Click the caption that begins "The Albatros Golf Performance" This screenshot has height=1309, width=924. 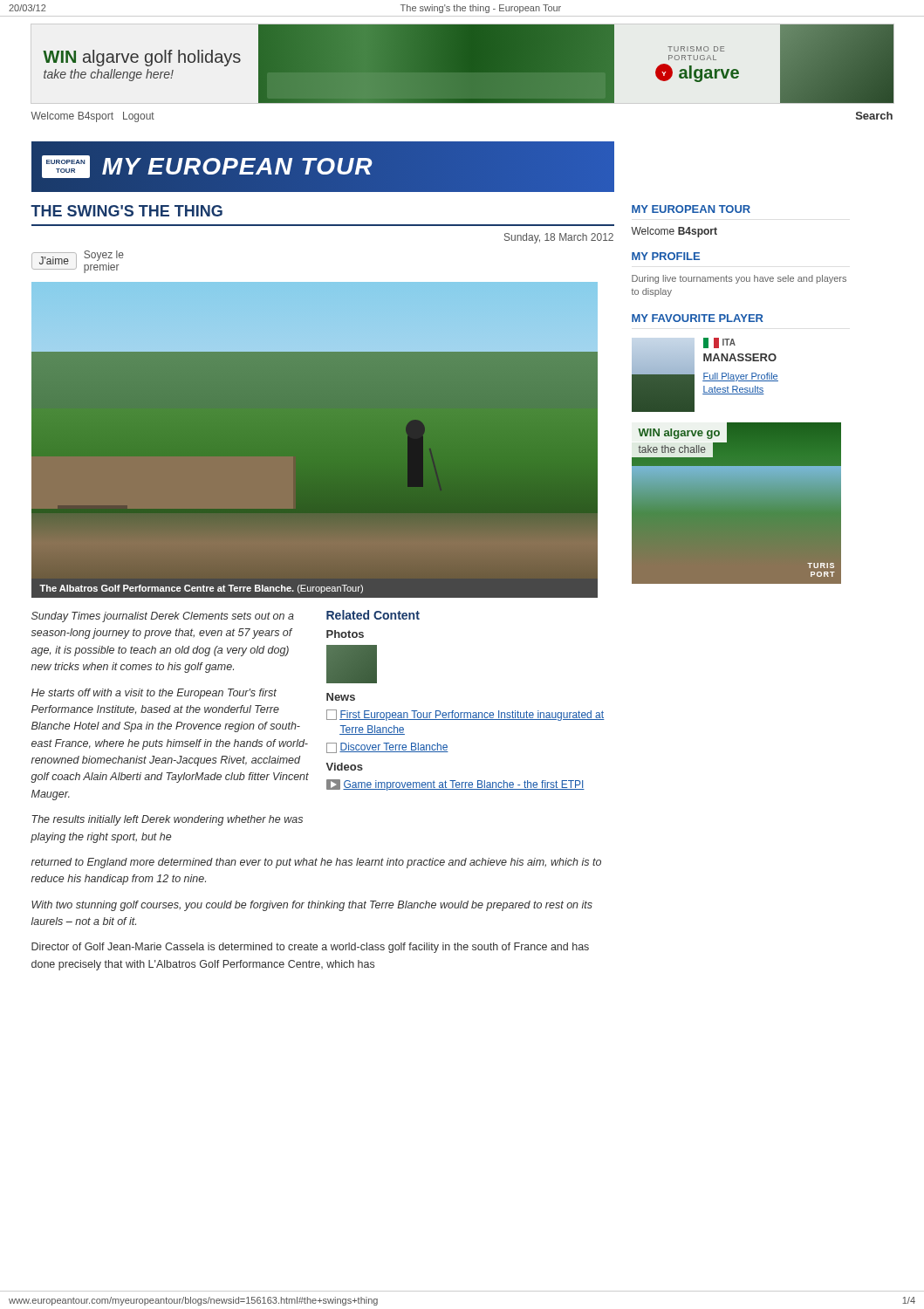coord(202,588)
